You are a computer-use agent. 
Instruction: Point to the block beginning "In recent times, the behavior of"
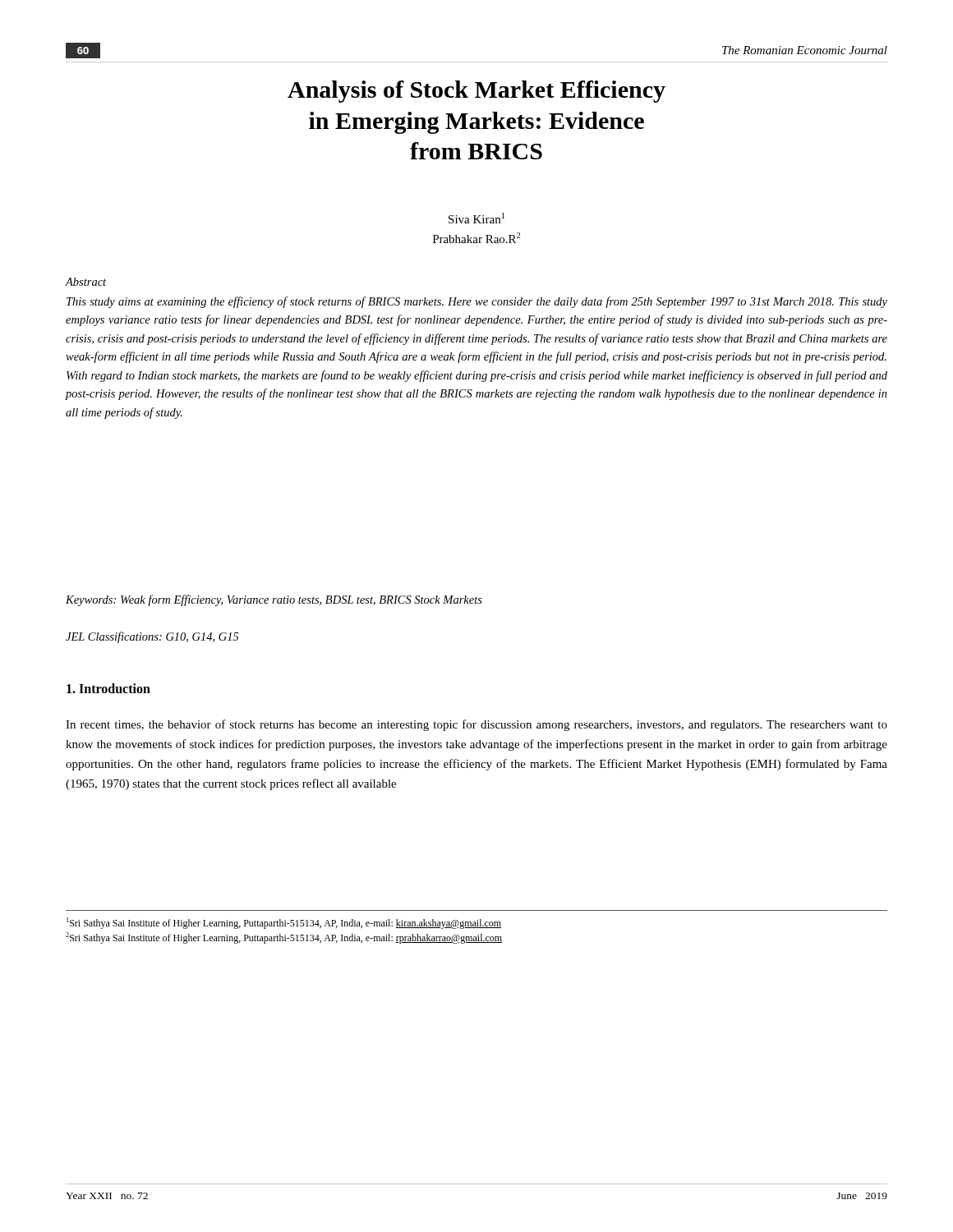pos(476,754)
